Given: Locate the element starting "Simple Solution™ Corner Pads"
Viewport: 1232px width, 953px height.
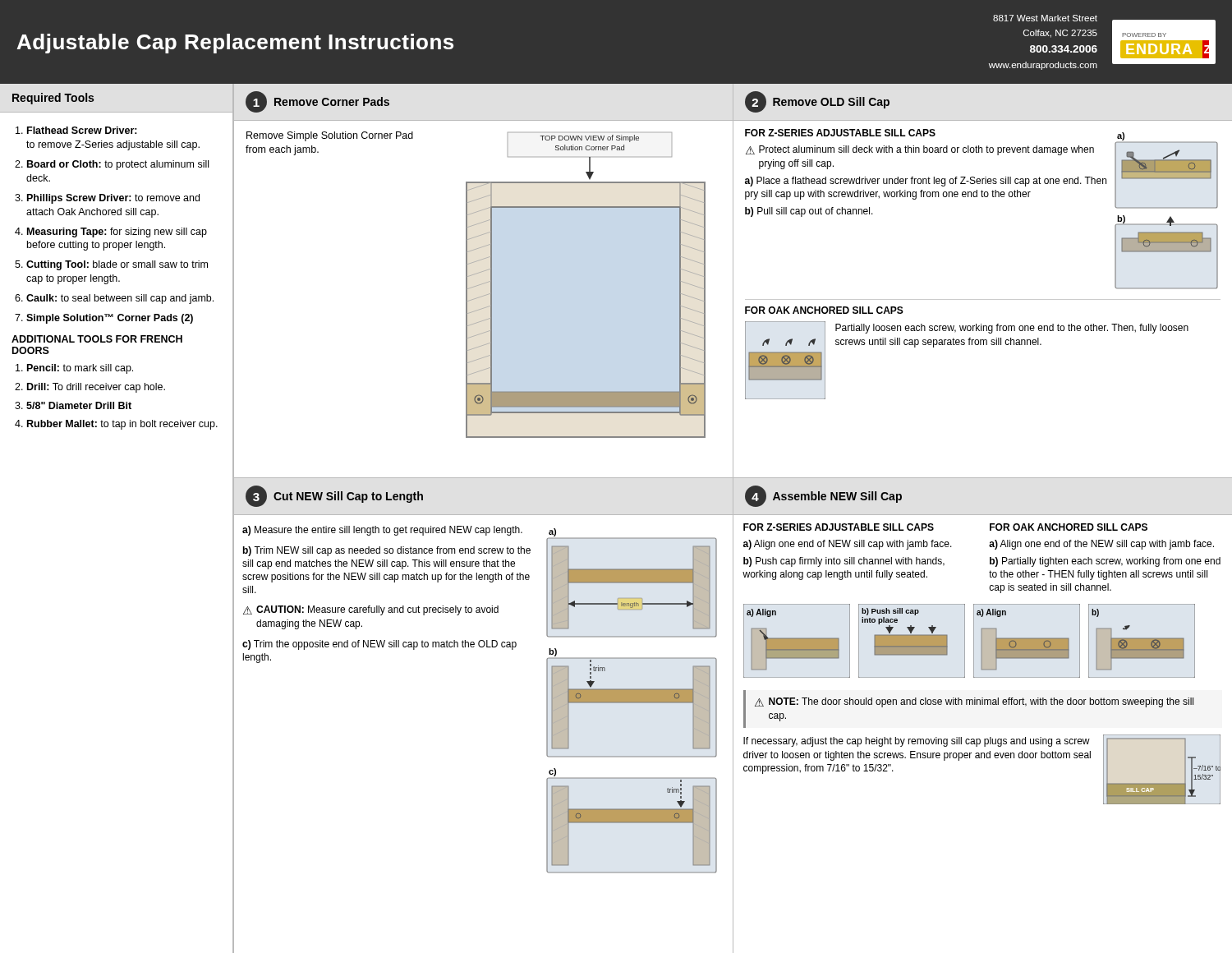Looking at the screenshot, I should pyautogui.click(x=110, y=318).
